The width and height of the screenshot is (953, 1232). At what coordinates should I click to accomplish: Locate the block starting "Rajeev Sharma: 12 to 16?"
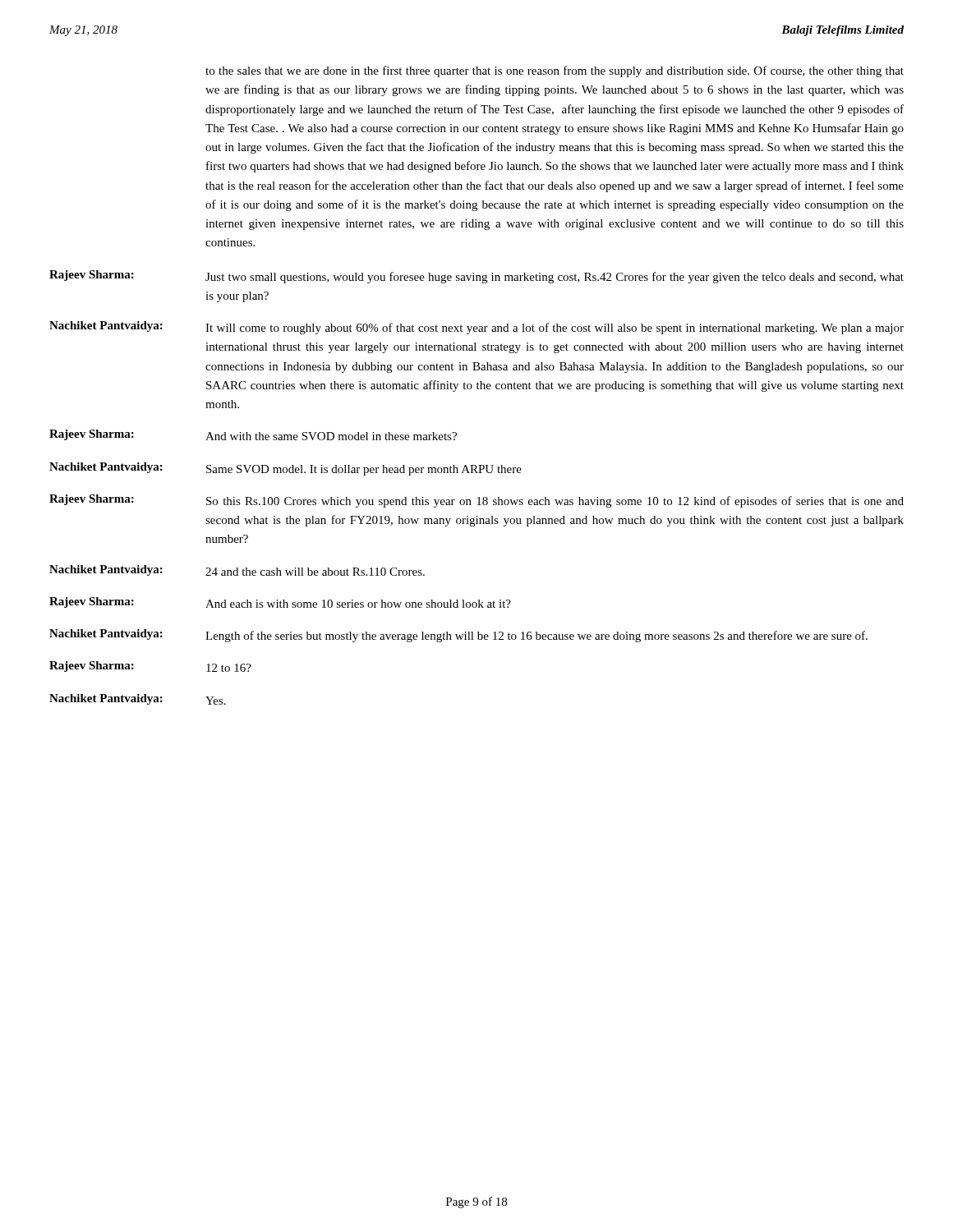(x=110, y=667)
